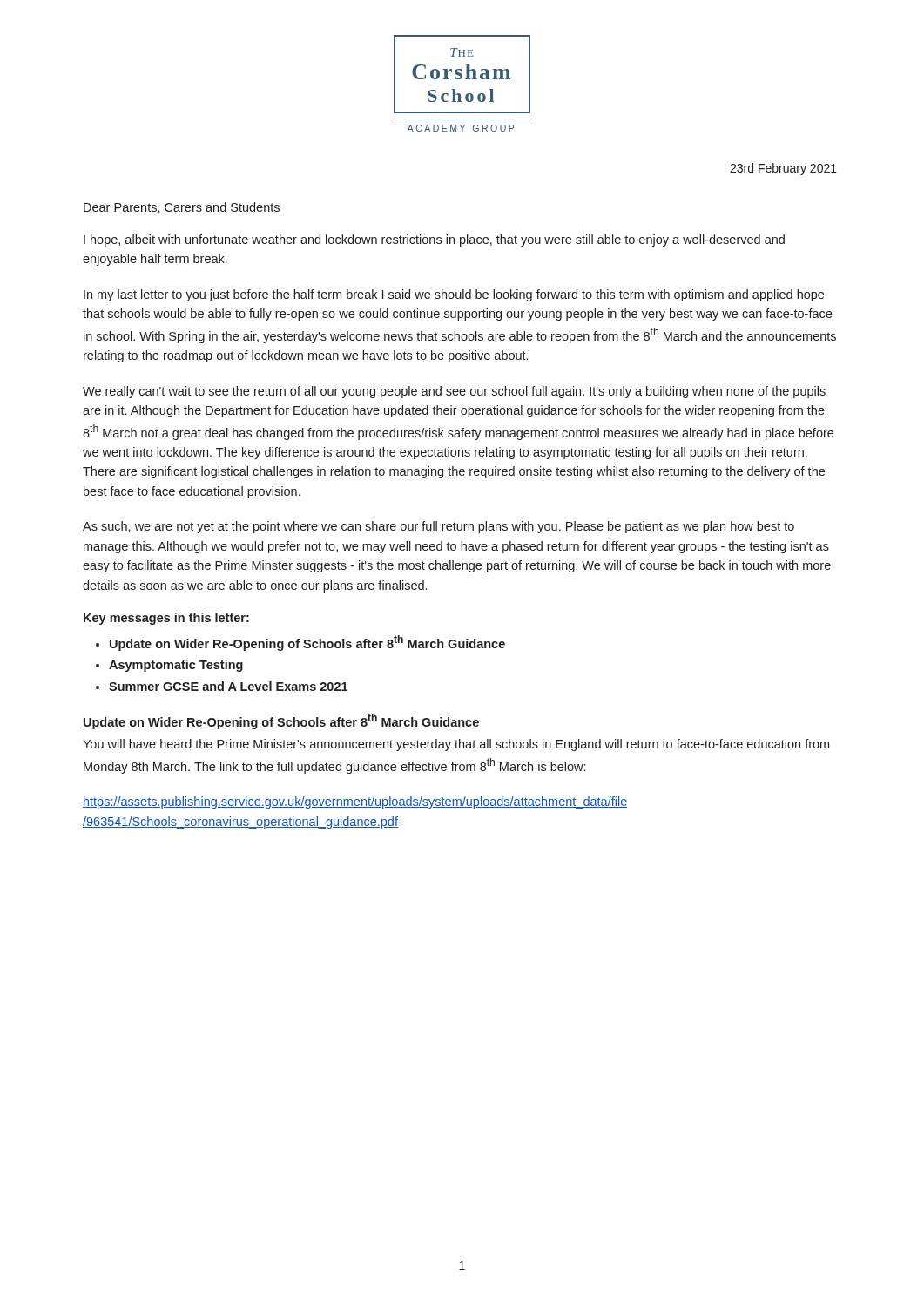Point to the block beginning "You will have heard the Prime"
Screen dimensions: 1307x924
pyautogui.click(x=456, y=755)
